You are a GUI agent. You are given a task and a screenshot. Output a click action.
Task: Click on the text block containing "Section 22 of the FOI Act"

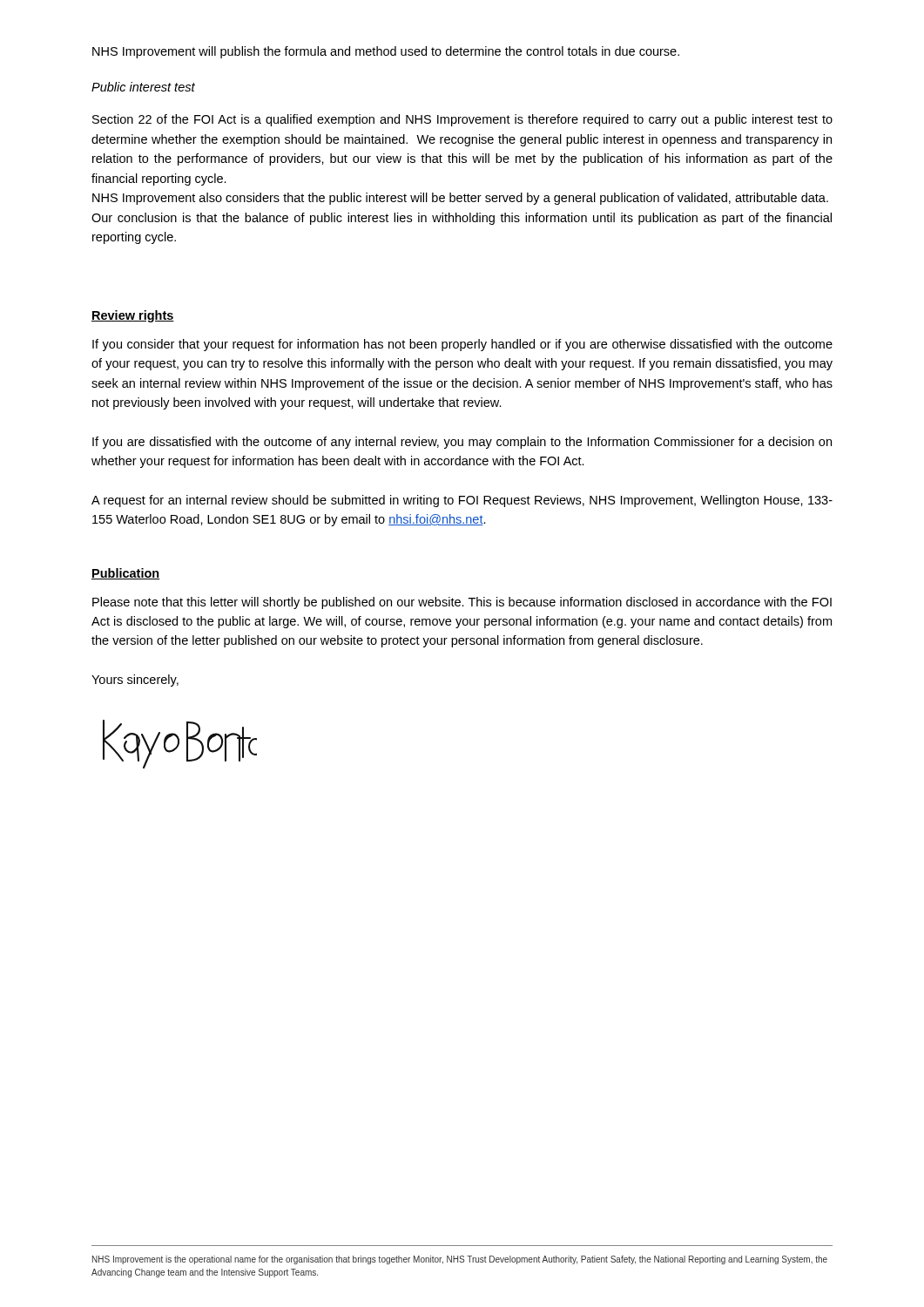coord(462,120)
